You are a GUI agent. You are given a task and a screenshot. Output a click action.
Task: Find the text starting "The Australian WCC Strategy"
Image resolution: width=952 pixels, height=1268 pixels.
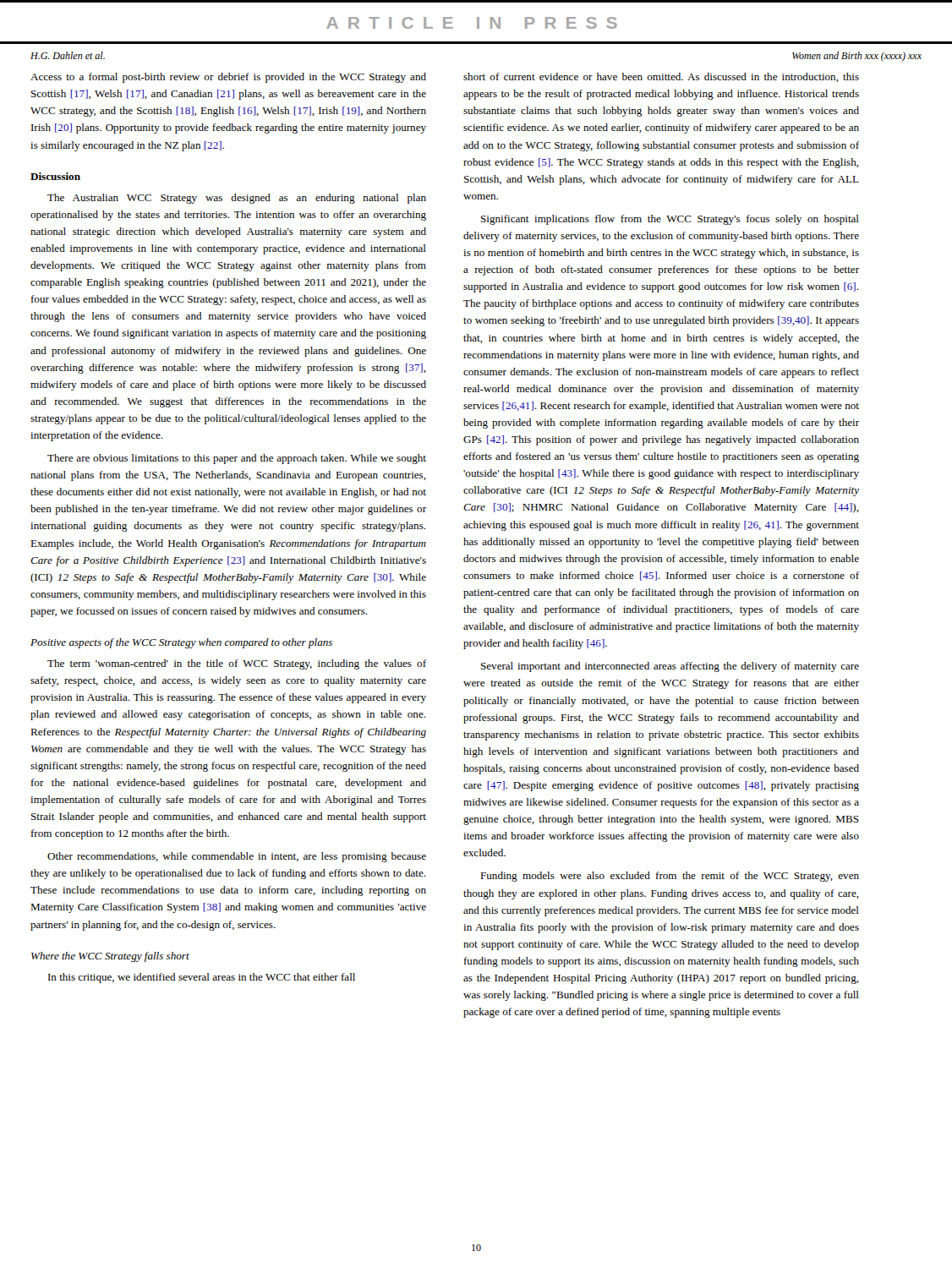pyautogui.click(x=228, y=316)
